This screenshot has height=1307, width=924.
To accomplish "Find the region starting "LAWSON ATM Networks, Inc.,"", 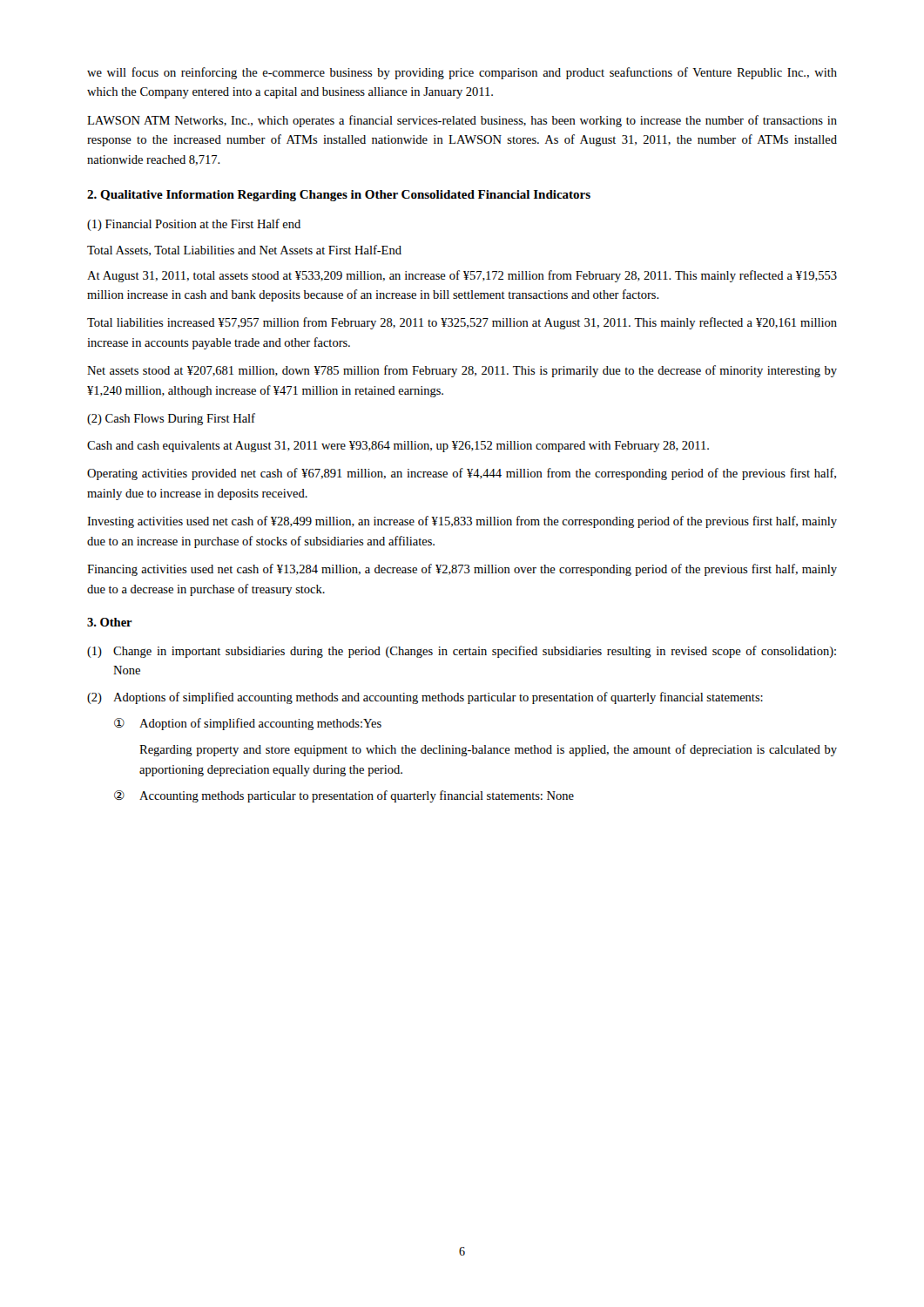I will click(462, 140).
